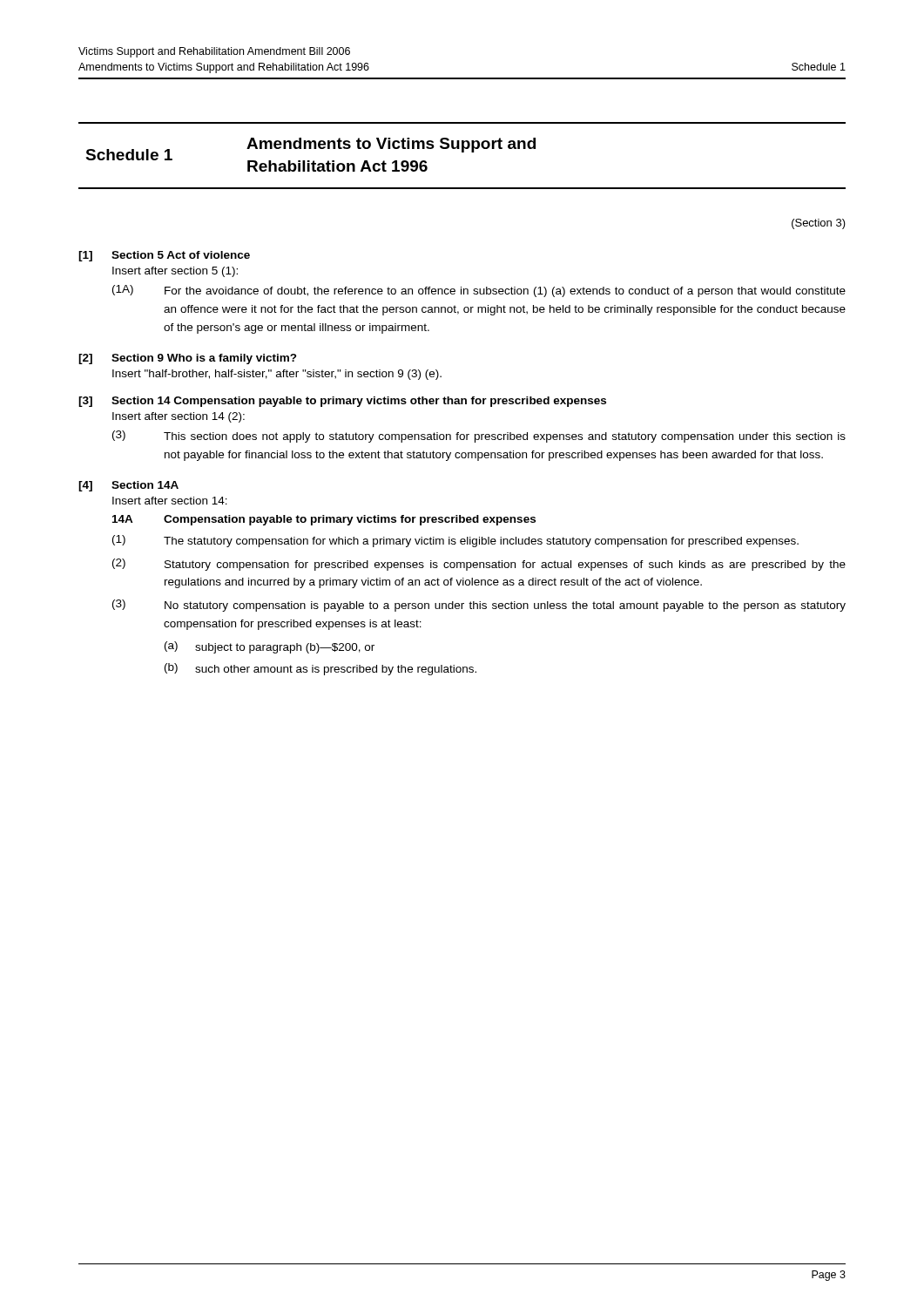Select the passage starting "(a) subject to paragraph"
Viewport: 924px width, 1307px height.
click(x=270, y=647)
